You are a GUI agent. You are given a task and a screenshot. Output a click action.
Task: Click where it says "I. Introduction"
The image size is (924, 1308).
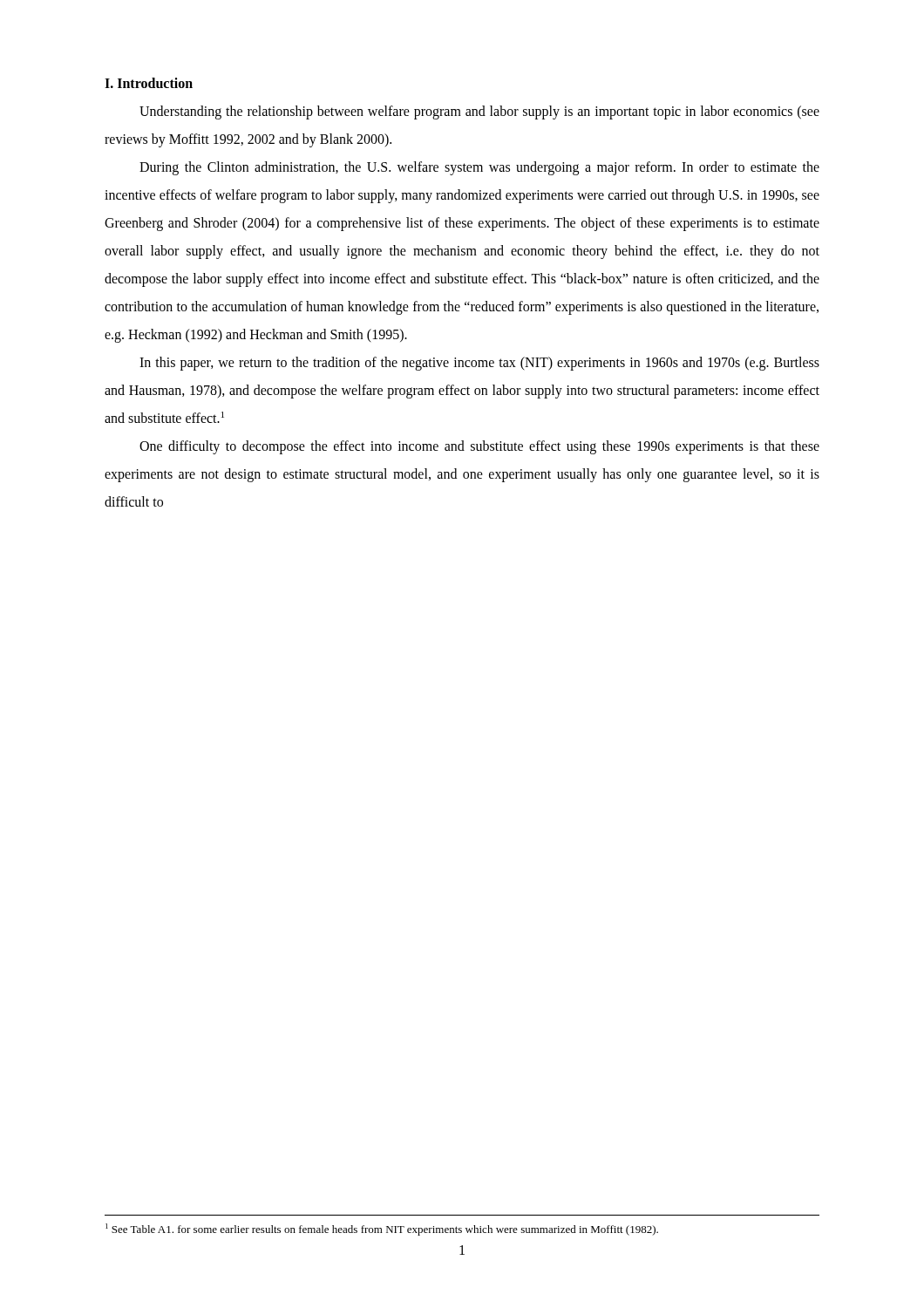pos(149,83)
